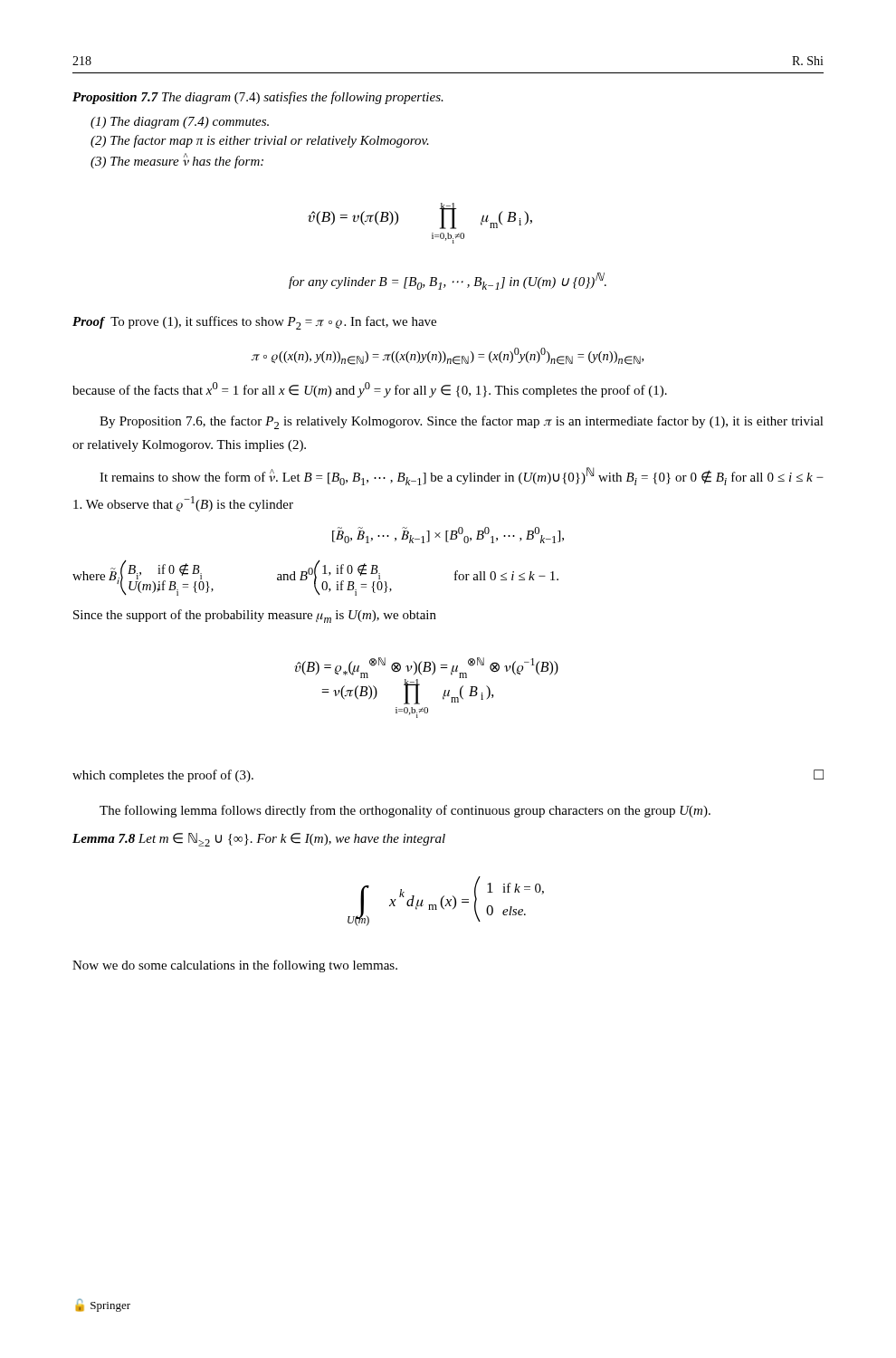896x1358 pixels.
Task: Find the text block that reads "By Proposition 7.6, the factor P2 is"
Action: point(448,433)
